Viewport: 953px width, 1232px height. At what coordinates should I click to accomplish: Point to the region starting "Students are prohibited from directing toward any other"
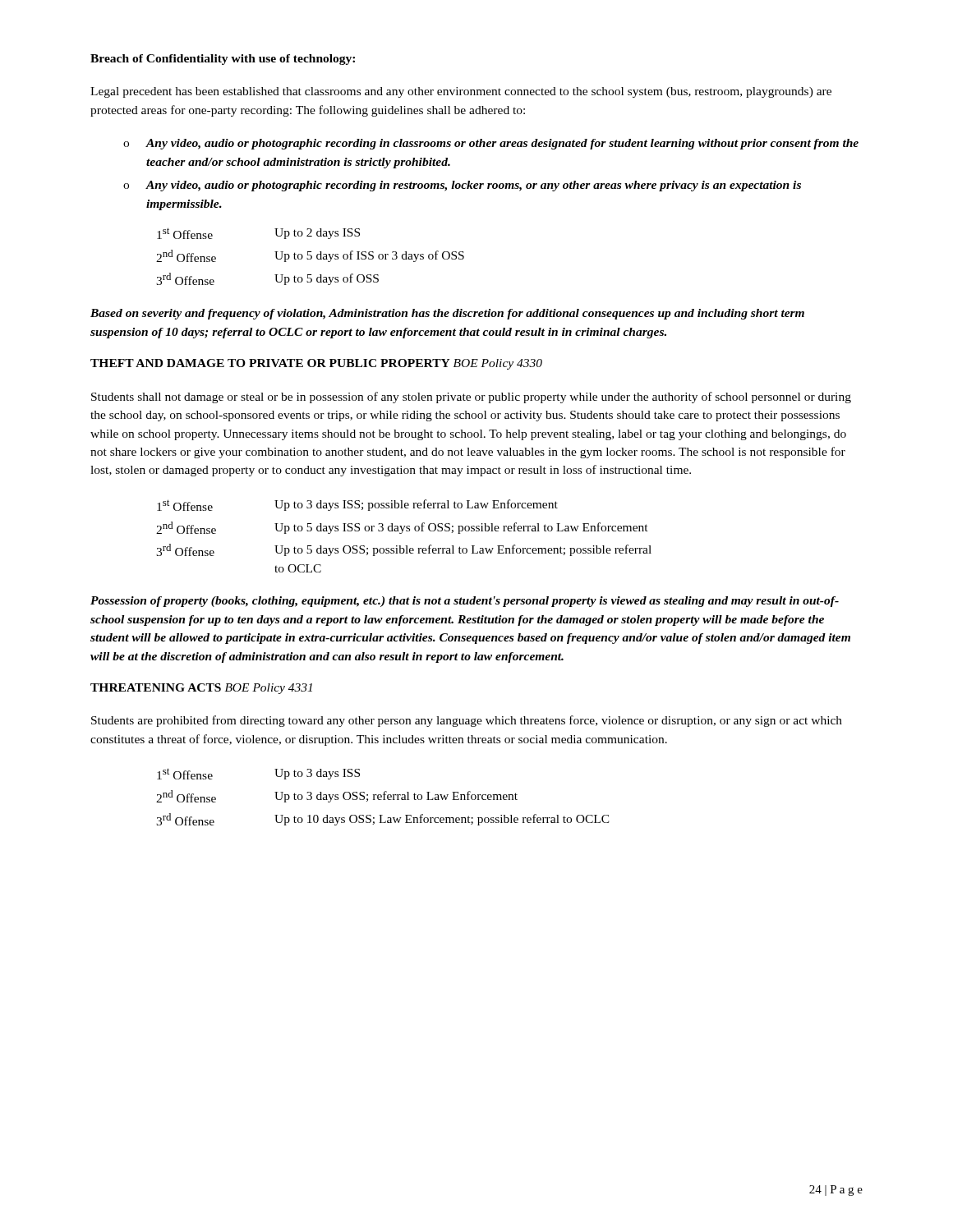(466, 730)
